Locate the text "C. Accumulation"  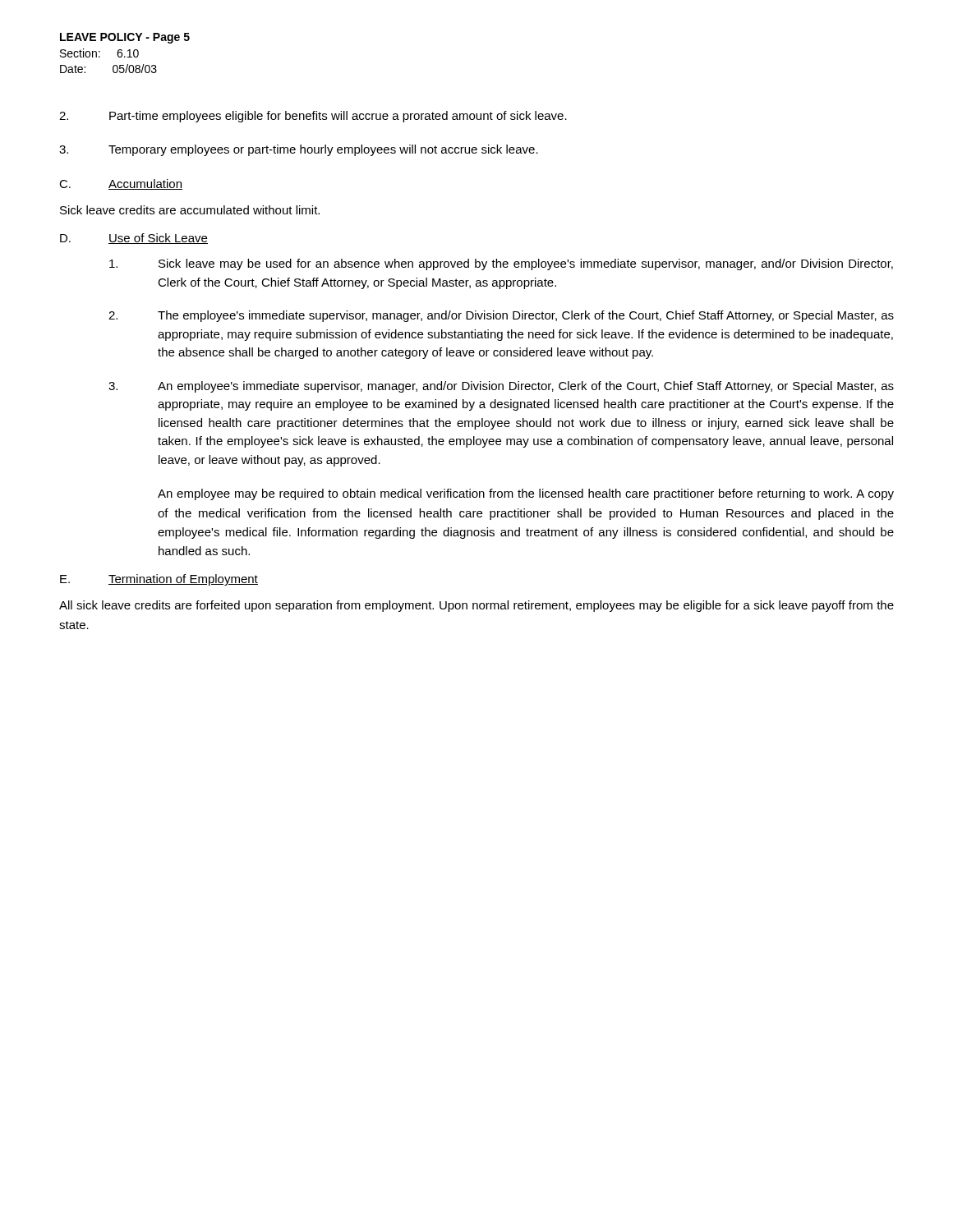tap(121, 184)
